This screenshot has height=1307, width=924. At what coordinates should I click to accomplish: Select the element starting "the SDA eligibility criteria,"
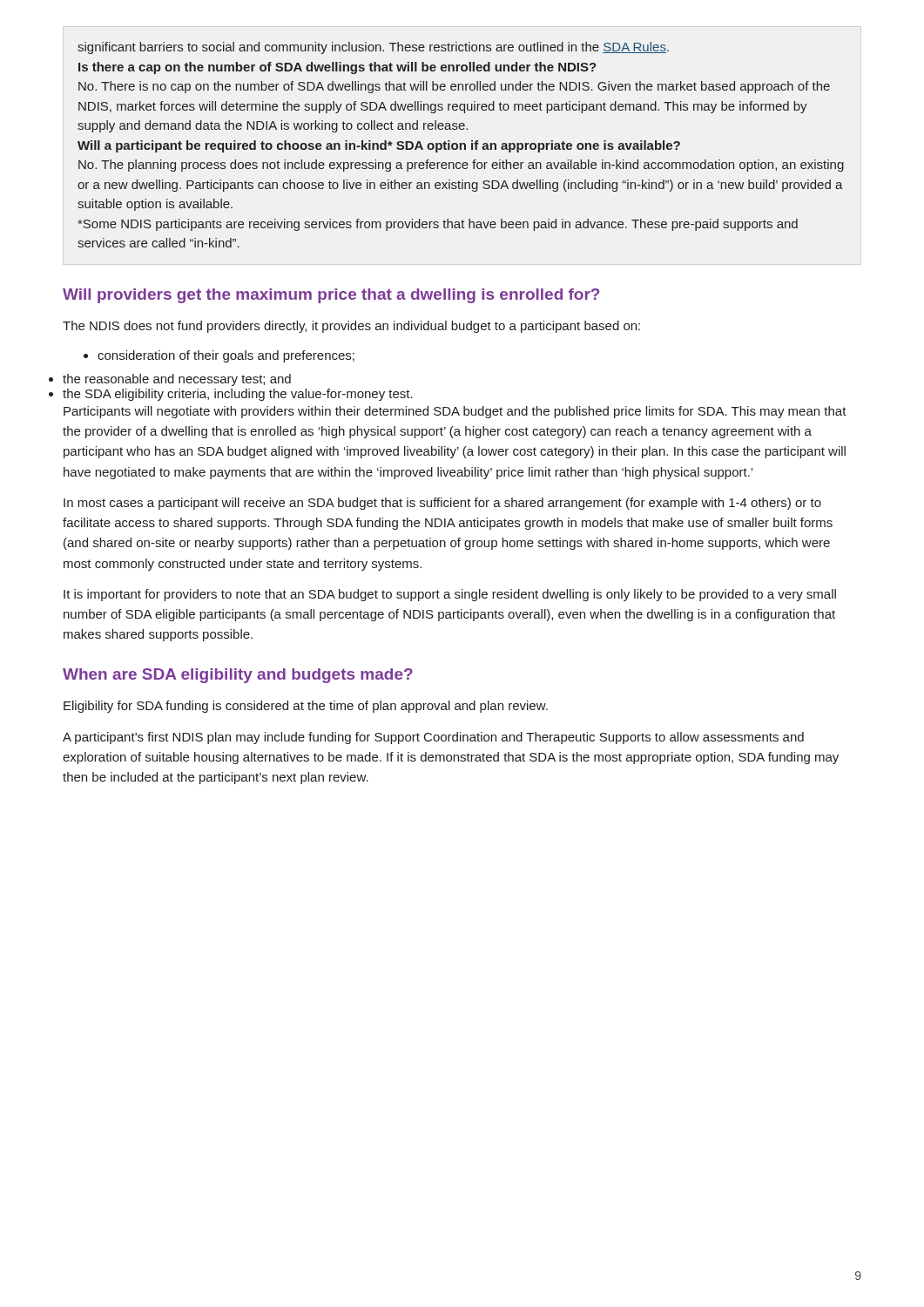(x=238, y=395)
